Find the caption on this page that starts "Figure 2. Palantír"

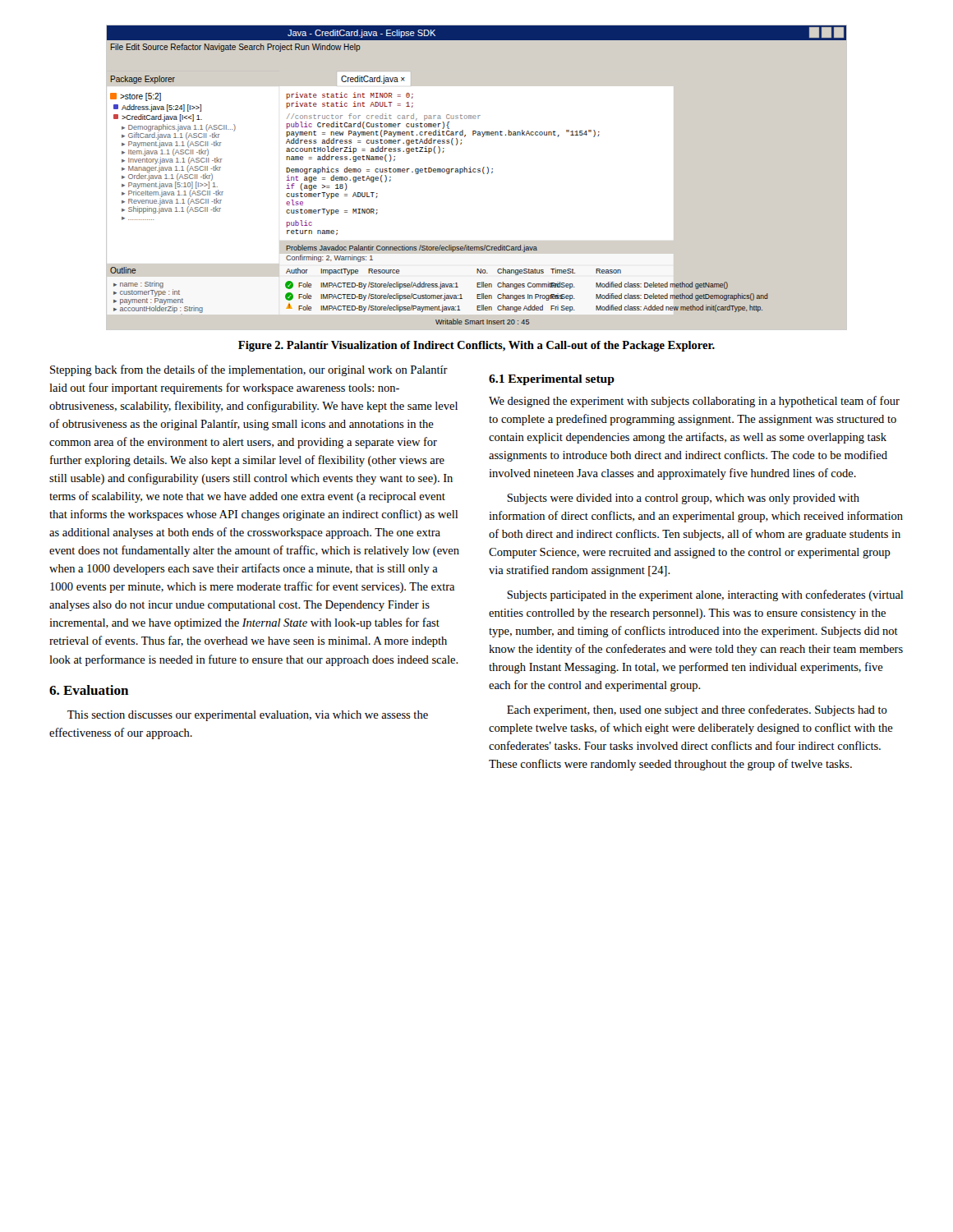point(476,345)
